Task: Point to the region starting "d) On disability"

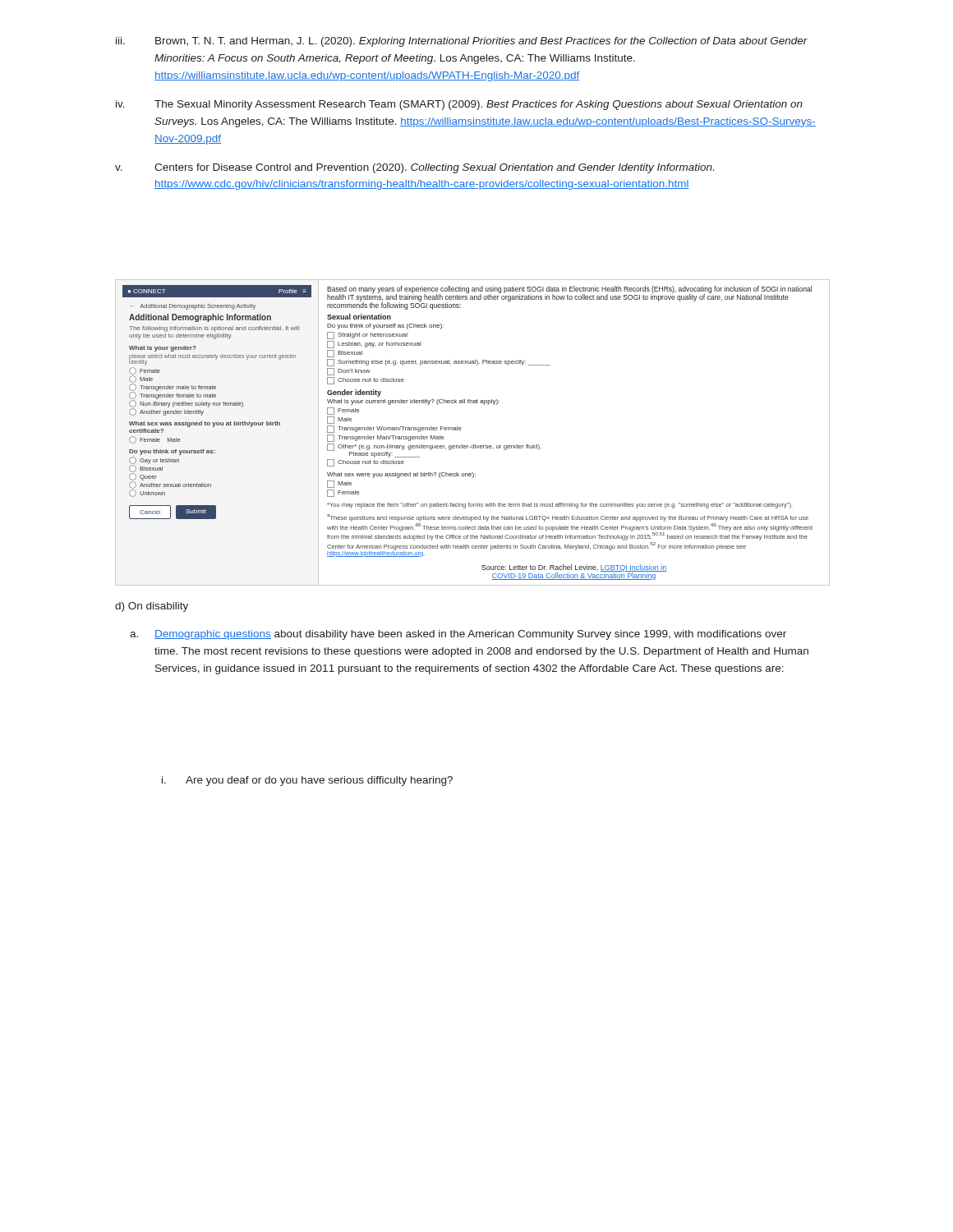Action: point(152,606)
